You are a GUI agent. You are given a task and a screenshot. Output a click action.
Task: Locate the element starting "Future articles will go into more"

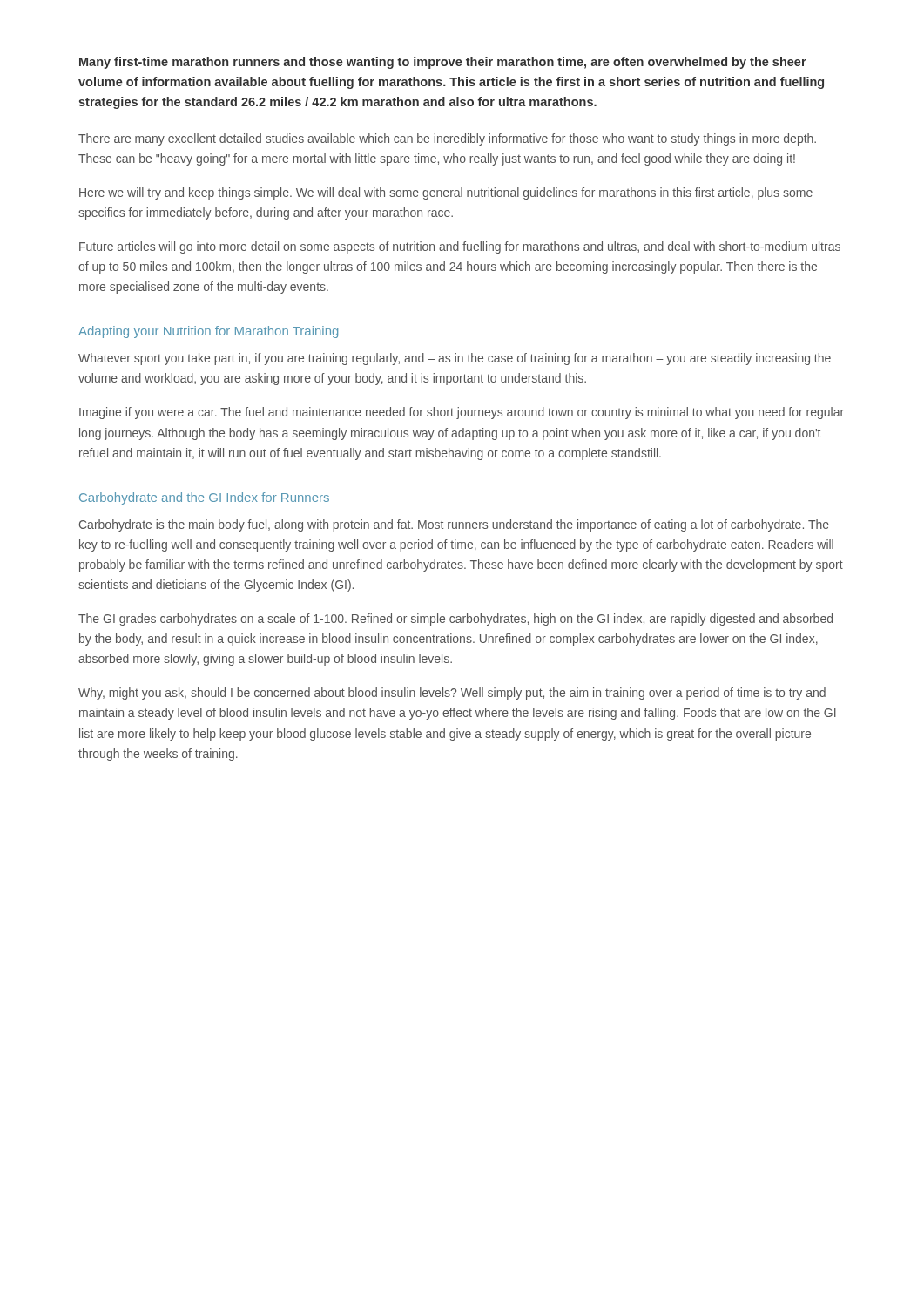pyautogui.click(x=460, y=267)
